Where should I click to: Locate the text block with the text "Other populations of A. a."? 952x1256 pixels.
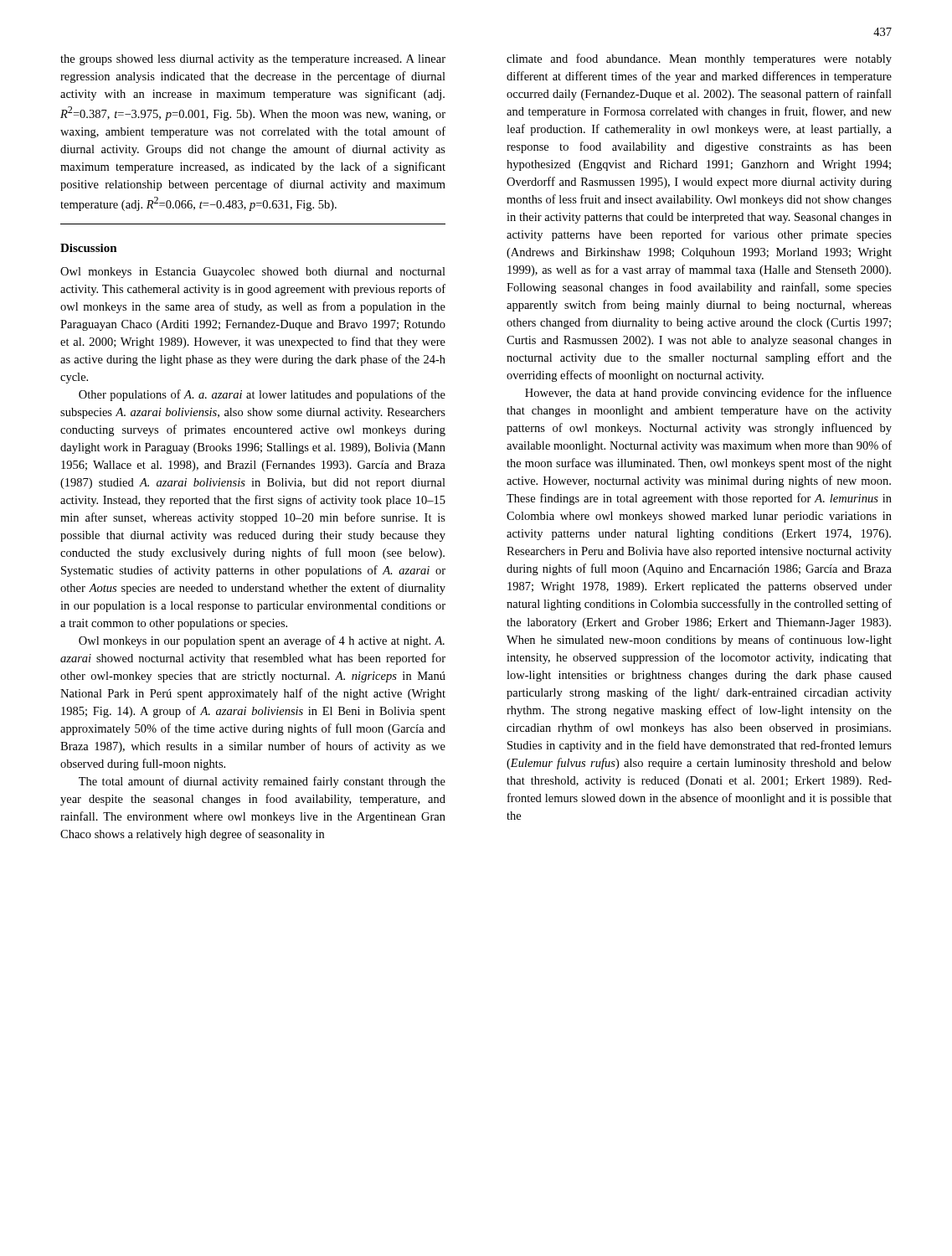tap(253, 509)
